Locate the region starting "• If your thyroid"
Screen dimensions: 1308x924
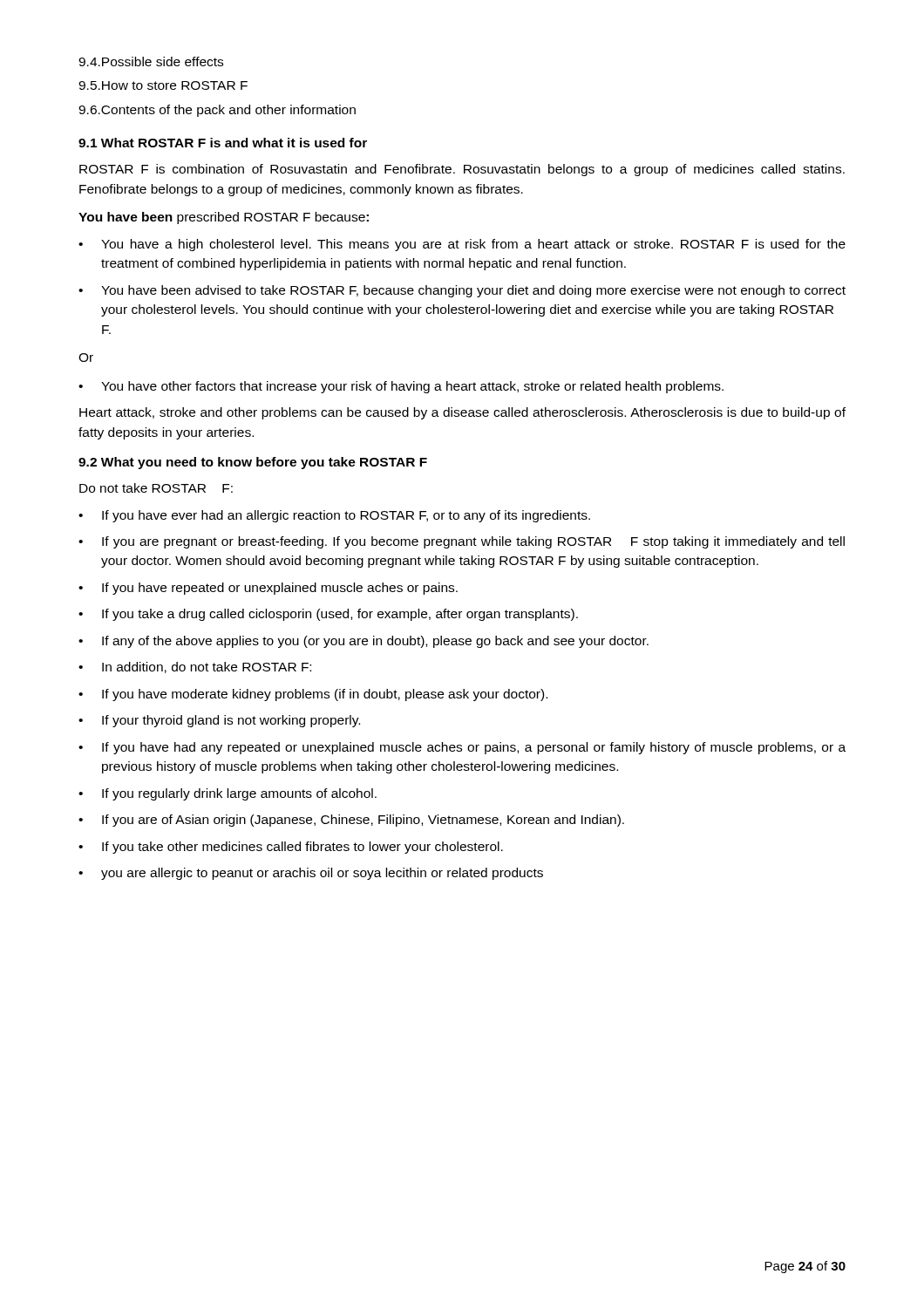pyautogui.click(x=219, y=721)
